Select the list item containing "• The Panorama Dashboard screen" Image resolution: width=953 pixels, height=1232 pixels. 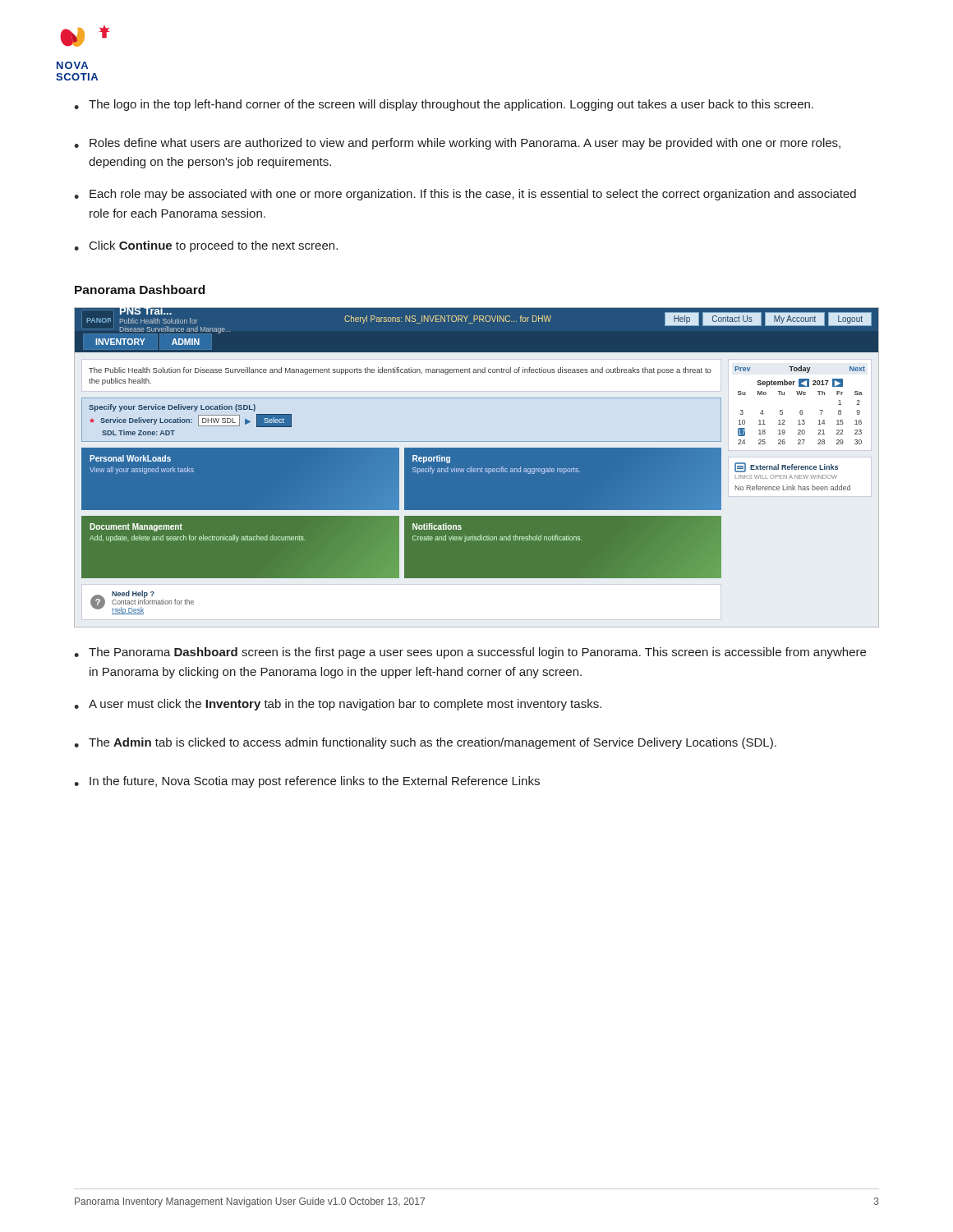pyautogui.click(x=476, y=662)
